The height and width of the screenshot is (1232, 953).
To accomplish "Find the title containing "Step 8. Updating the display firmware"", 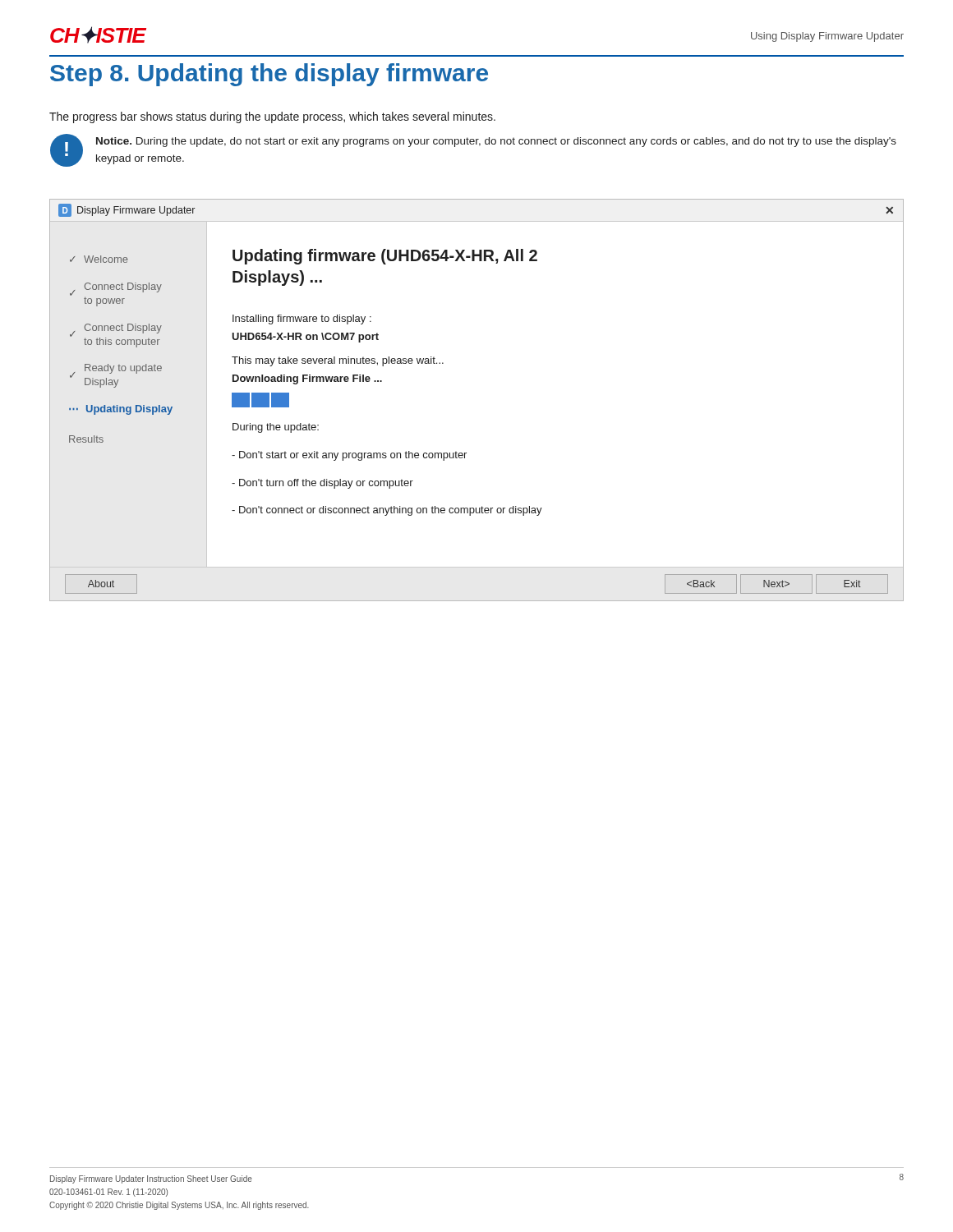I will coord(476,73).
